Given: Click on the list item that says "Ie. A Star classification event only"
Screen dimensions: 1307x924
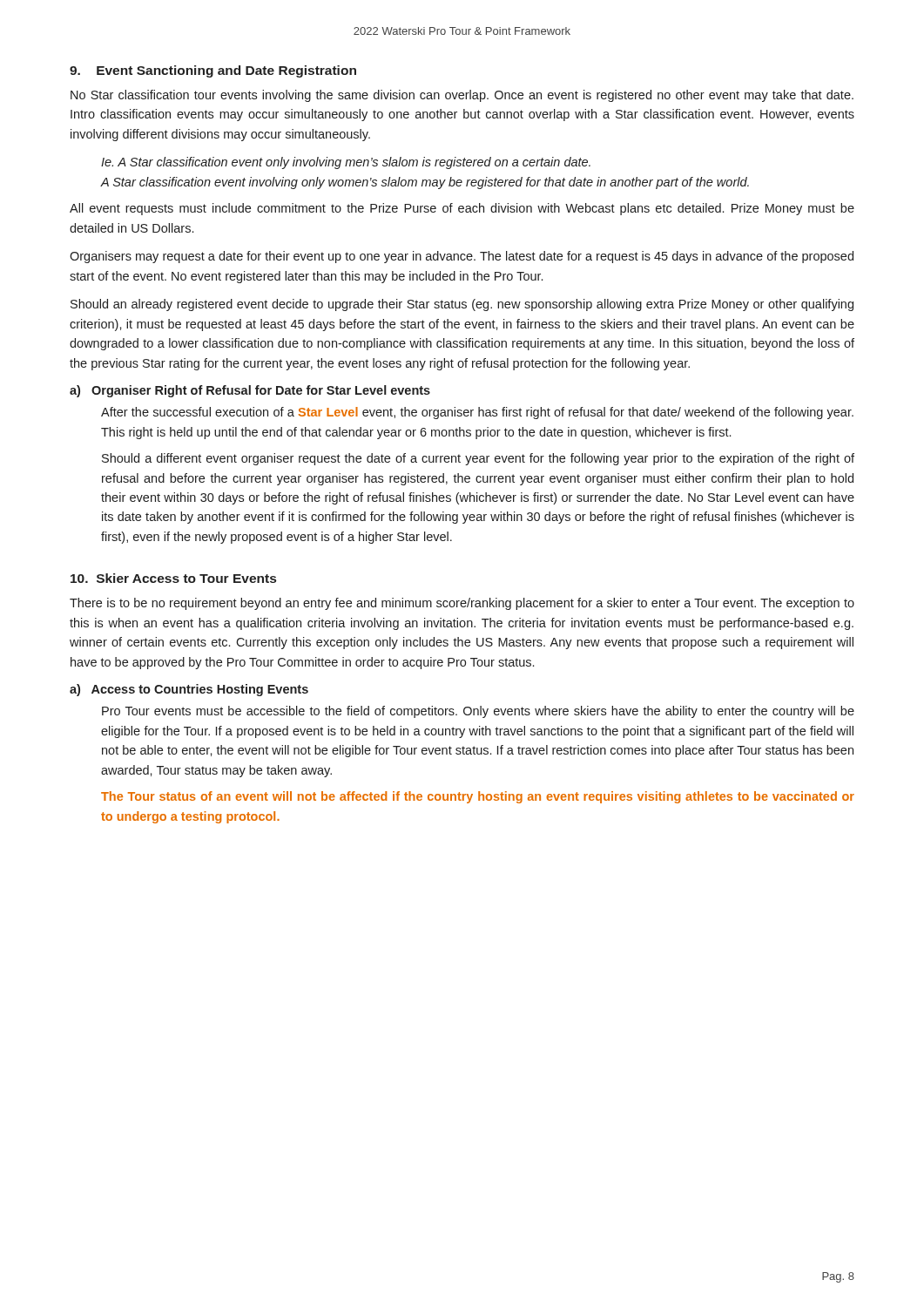Looking at the screenshot, I should tap(426, 172).
